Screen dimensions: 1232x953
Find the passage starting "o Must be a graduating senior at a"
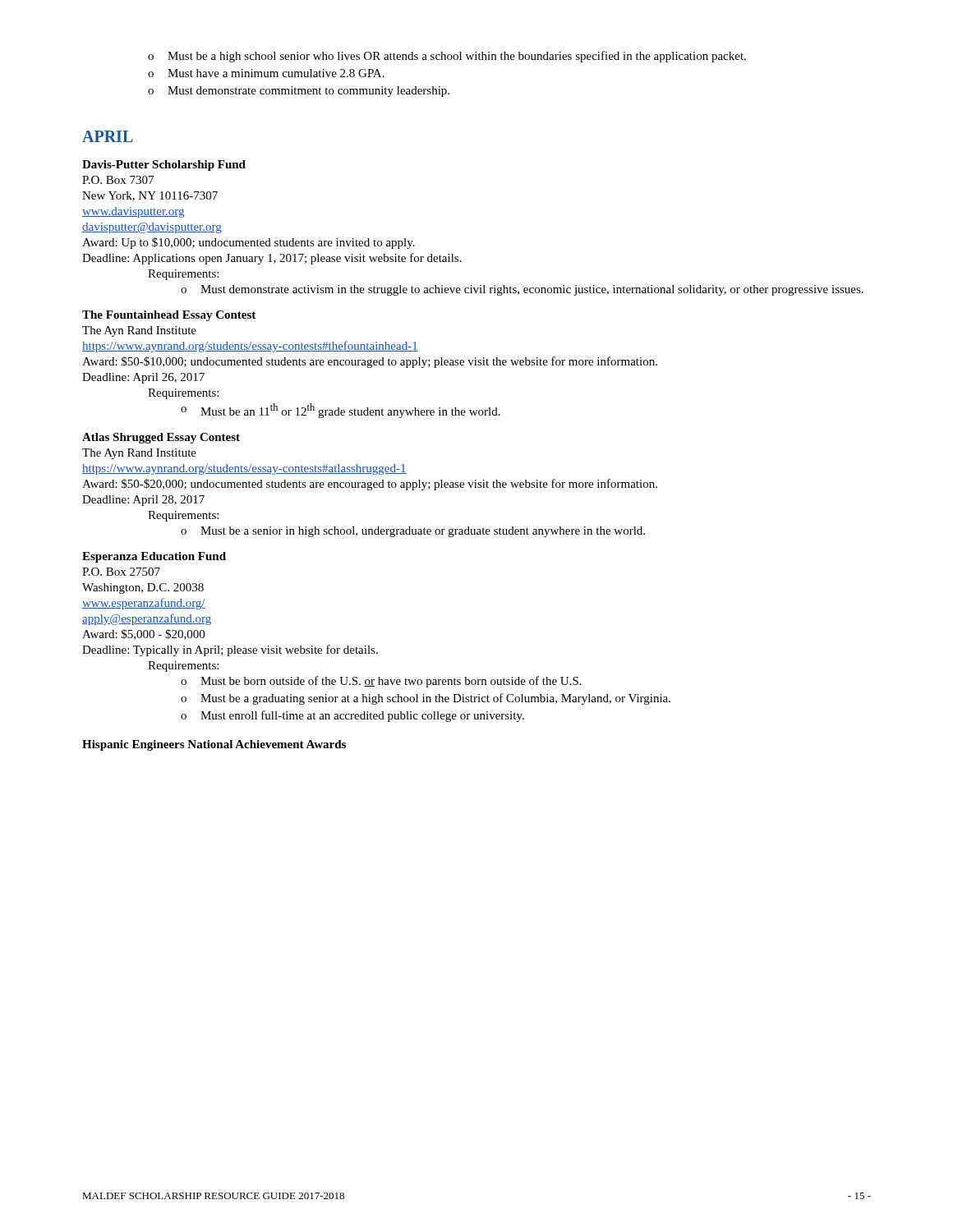coord(526,699)
